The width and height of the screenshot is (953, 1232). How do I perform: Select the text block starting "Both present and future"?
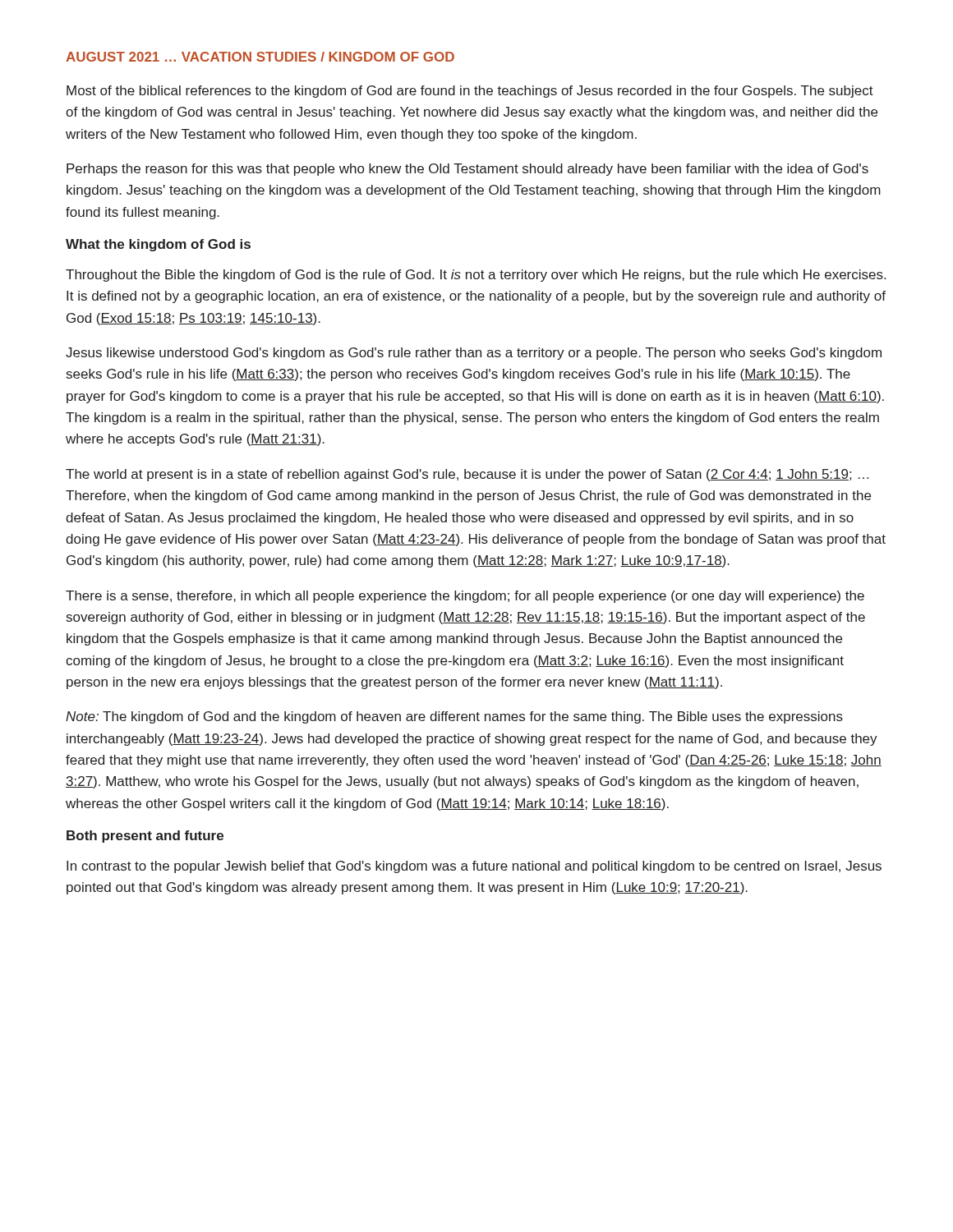click(x=145, y=836)
